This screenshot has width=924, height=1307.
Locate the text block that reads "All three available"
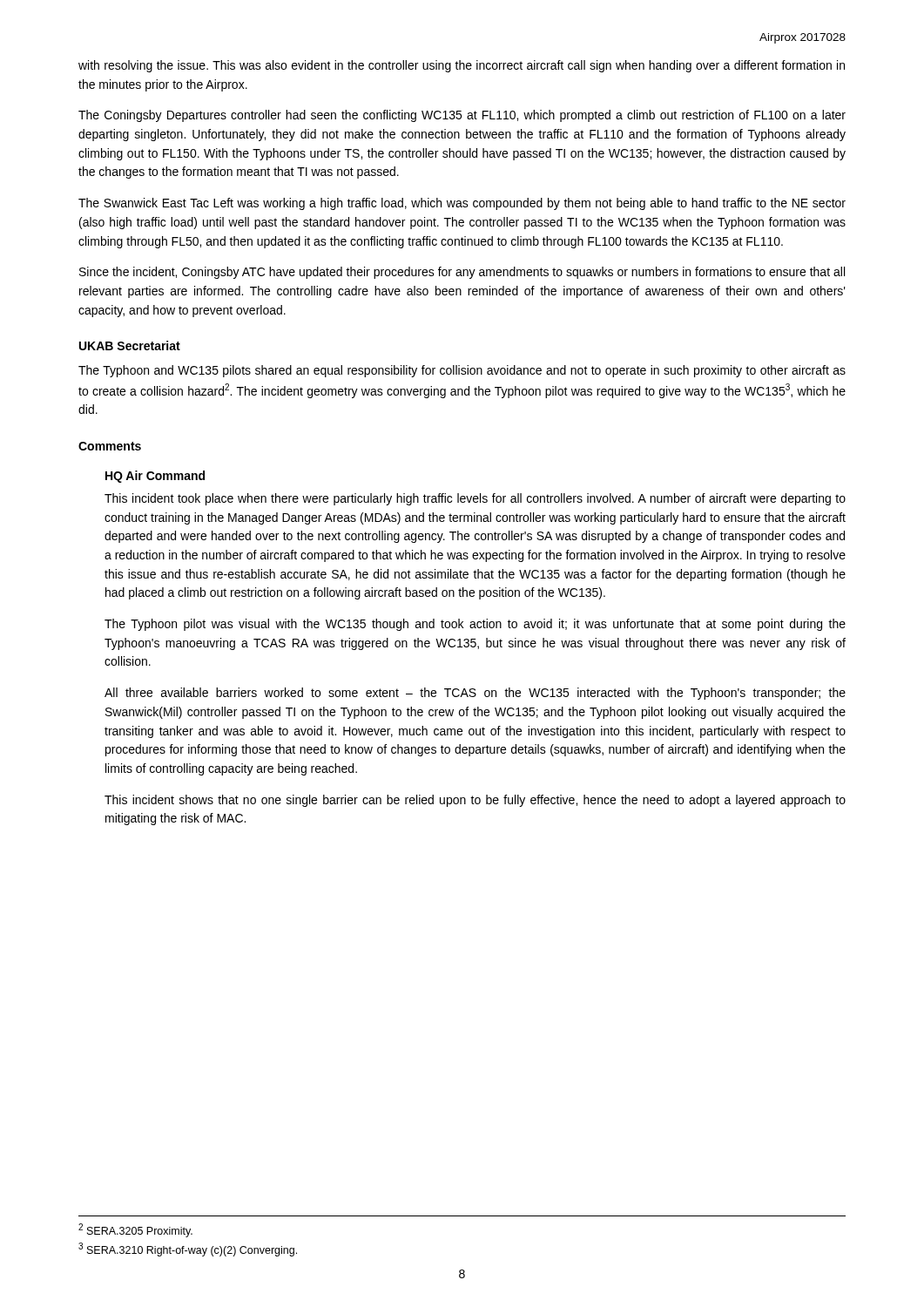[475, 731]
